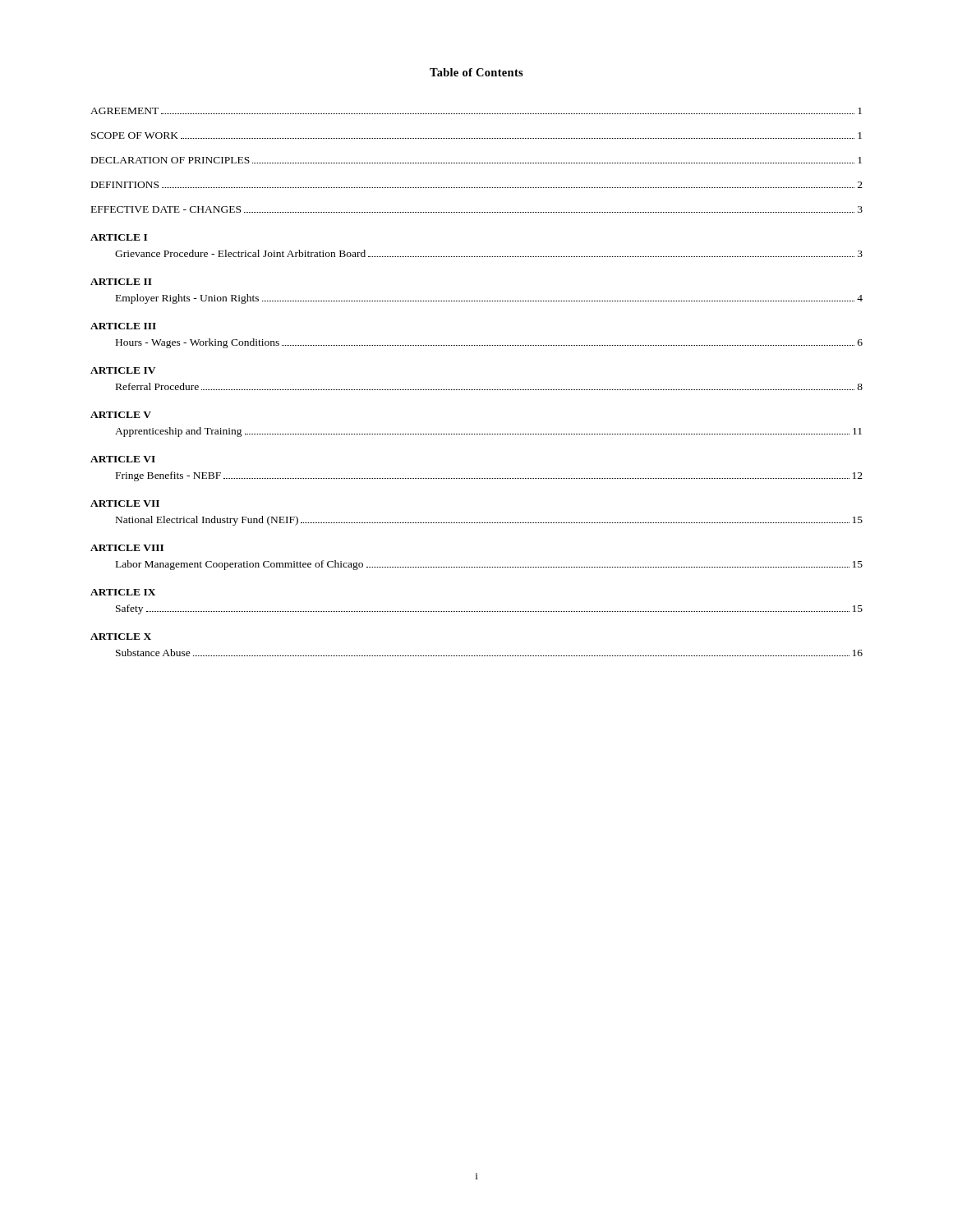The image size is (953, 1232).
Task: Point to the element starting "DEFINITIONS 2"
Action: 476,185
